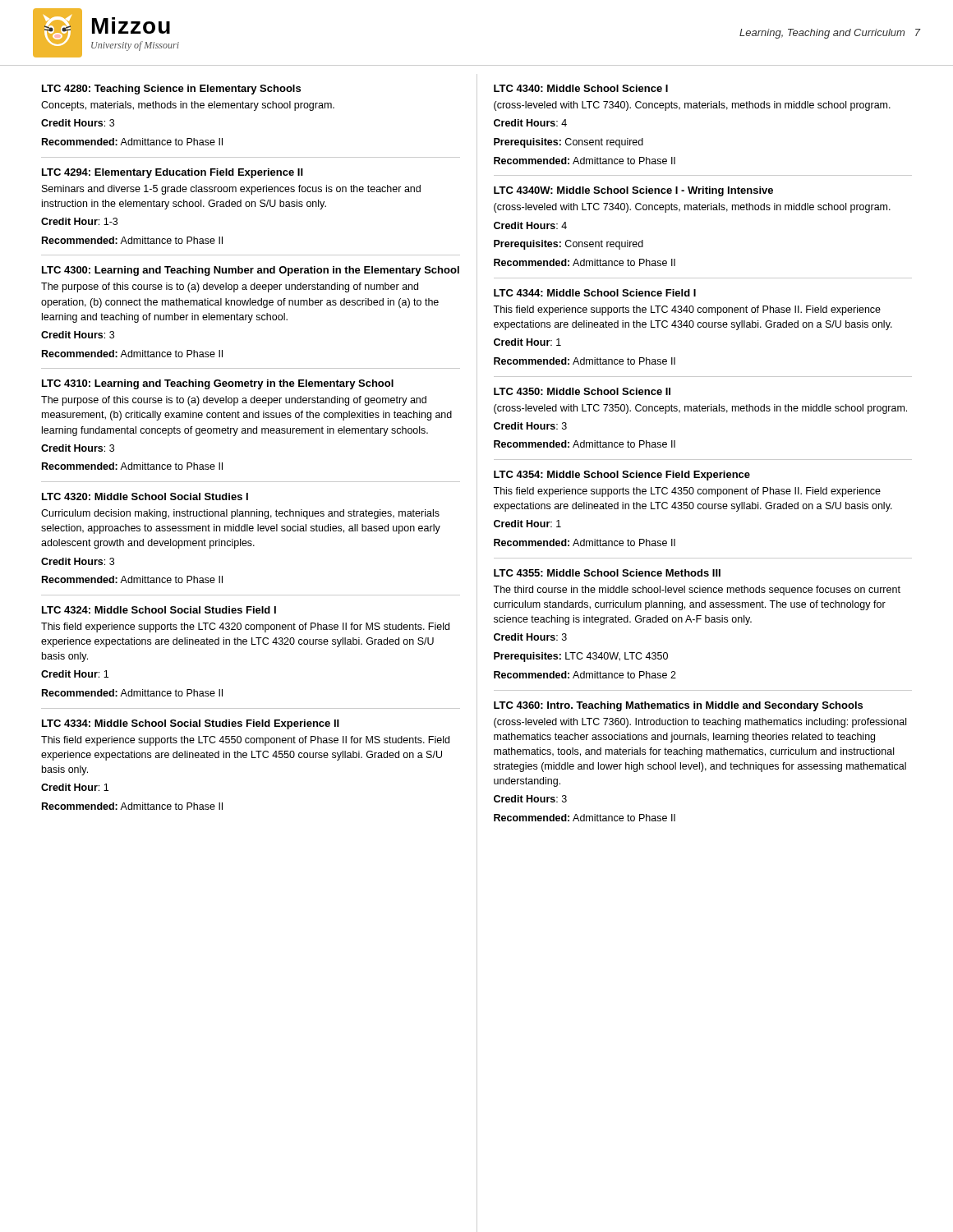Image resolution: width=953 pixels, height=1232 pixels.
Task: Point to the text starting "LTC 4354: Middle School"
Action: click(703, 510)
